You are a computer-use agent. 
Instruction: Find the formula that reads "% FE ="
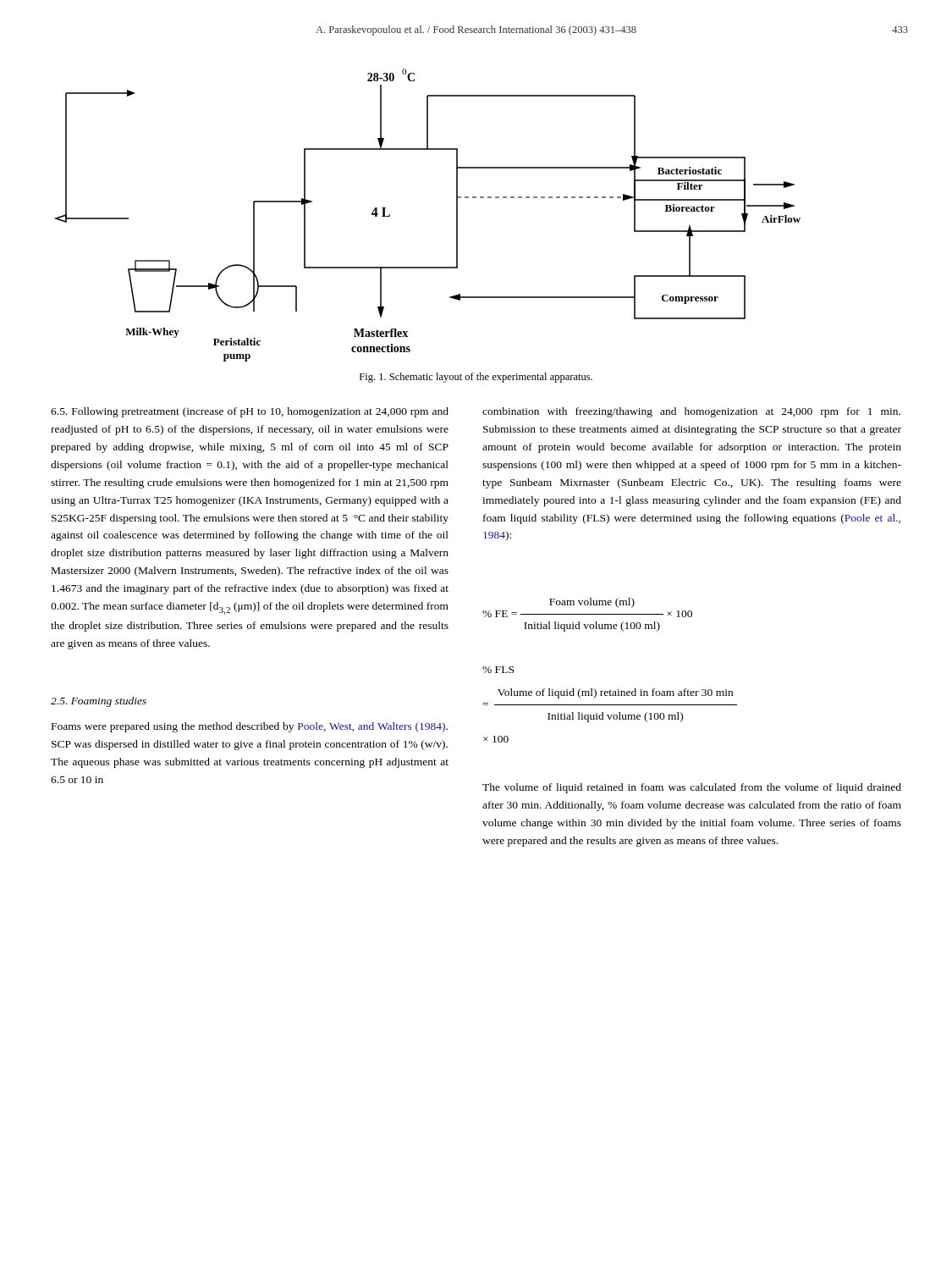tap(588, 614)
